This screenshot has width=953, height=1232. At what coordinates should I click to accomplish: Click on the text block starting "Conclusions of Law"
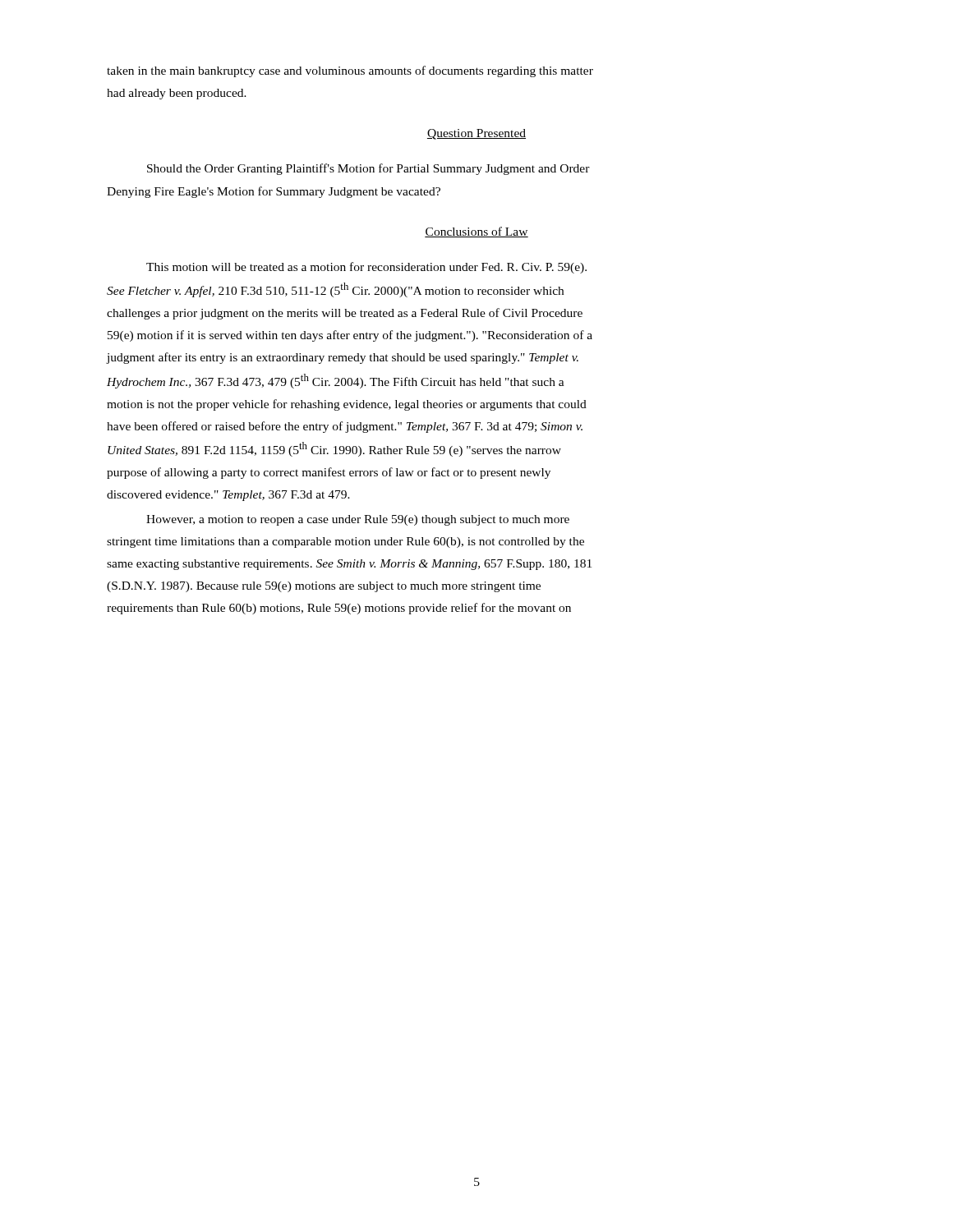click(x=476, y=231)
